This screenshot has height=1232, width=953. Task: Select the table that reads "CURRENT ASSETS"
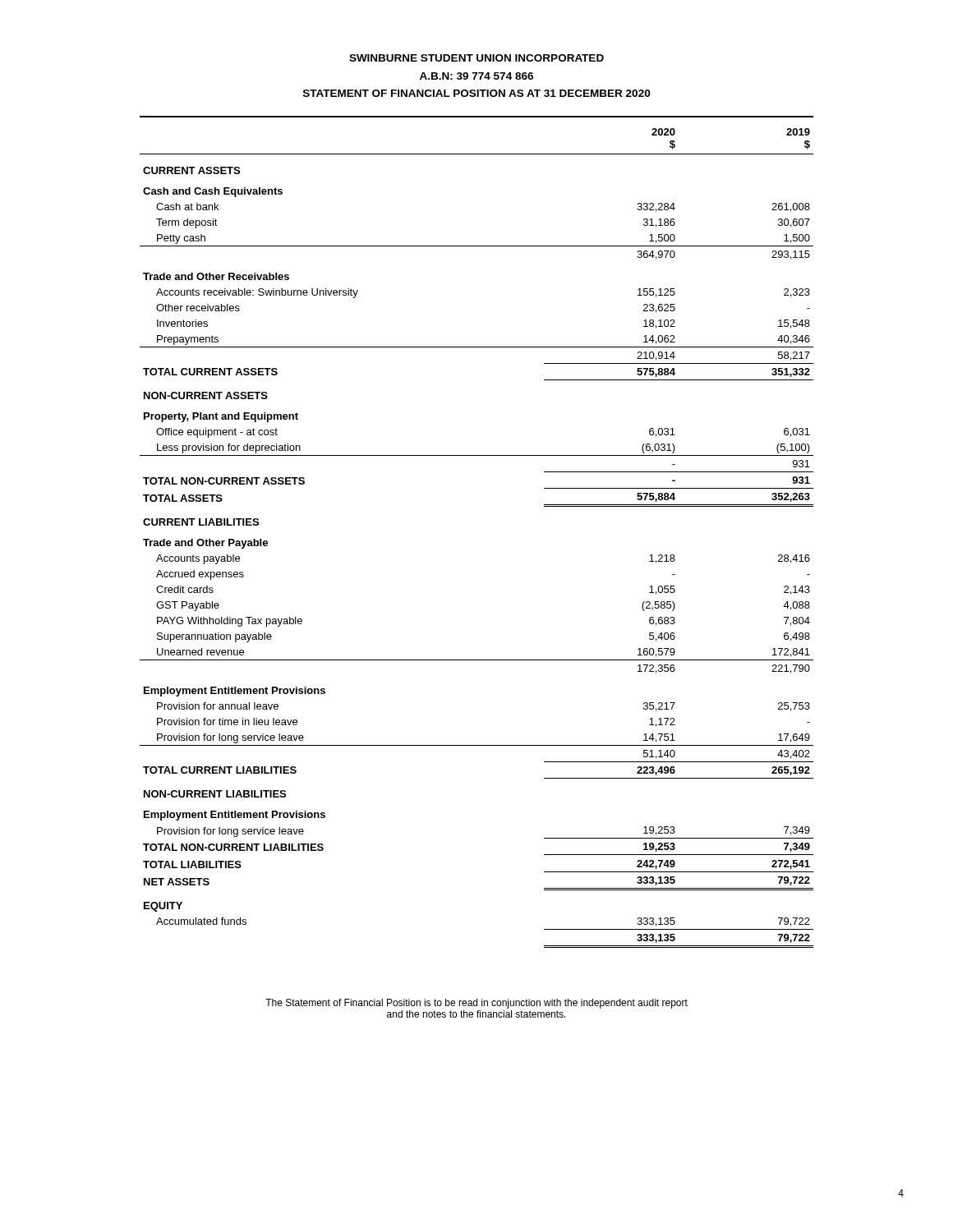(x=476, y=532)
